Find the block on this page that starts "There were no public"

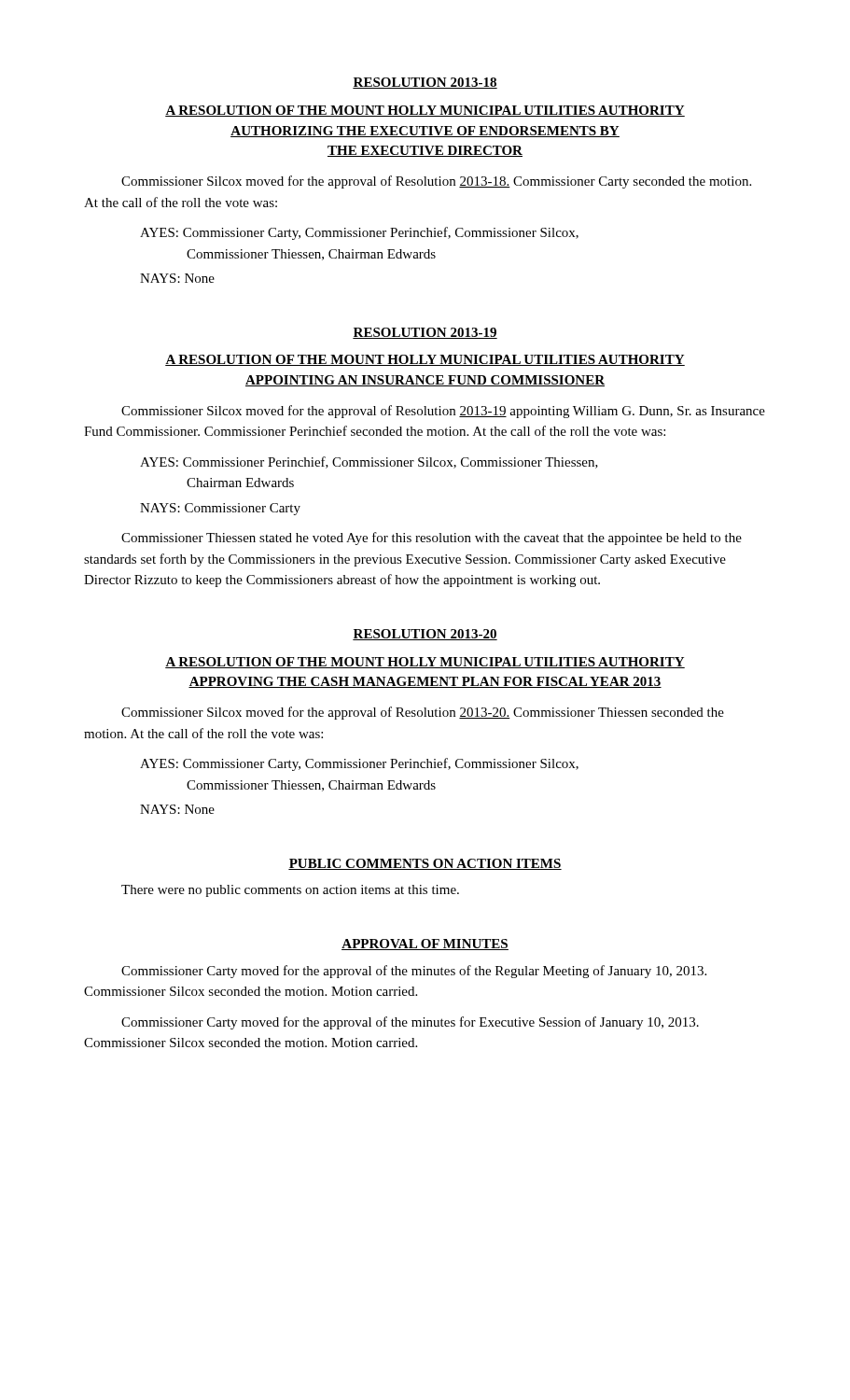point(291,890)
